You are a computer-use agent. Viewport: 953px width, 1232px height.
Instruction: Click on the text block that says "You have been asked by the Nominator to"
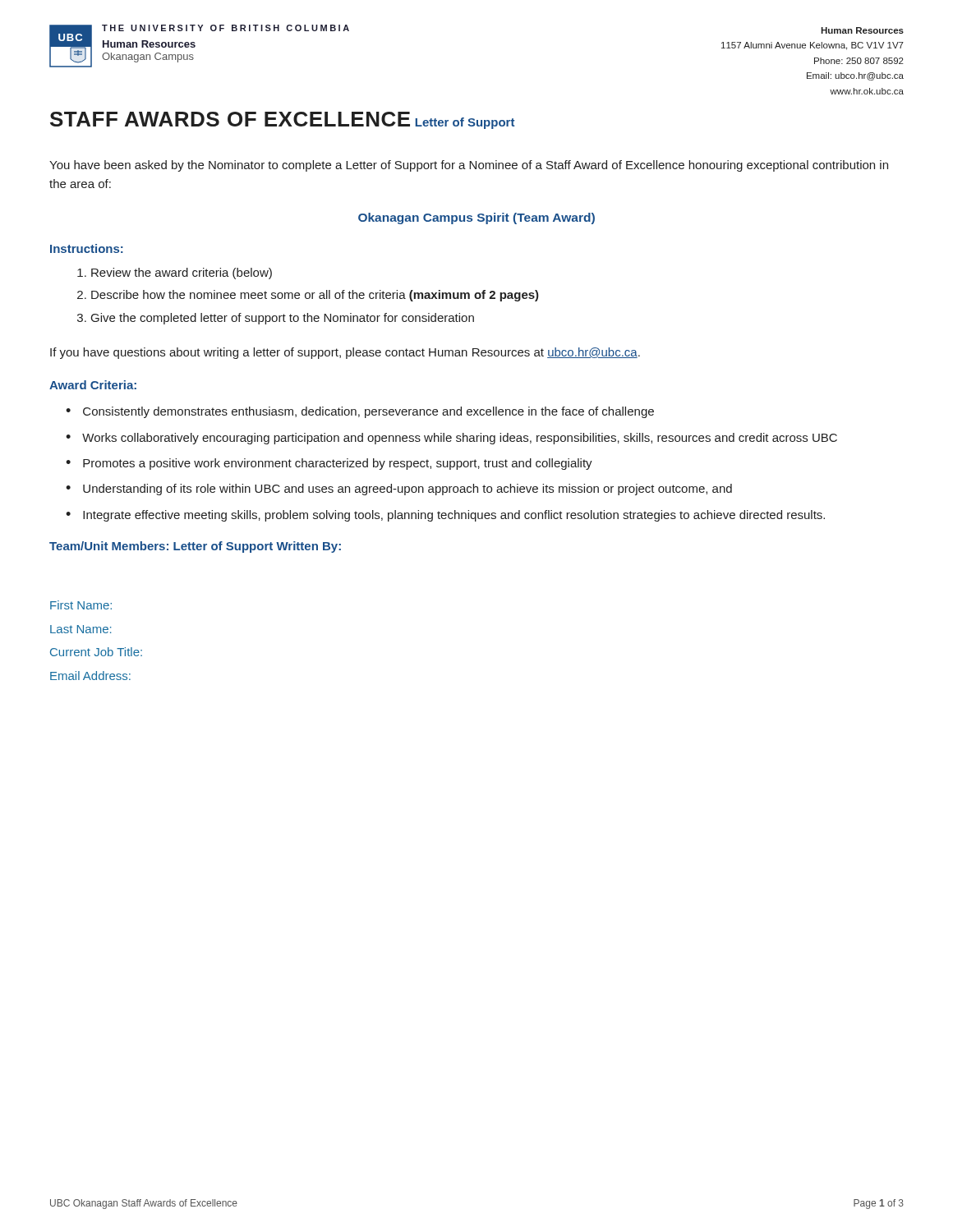point(476,174)
